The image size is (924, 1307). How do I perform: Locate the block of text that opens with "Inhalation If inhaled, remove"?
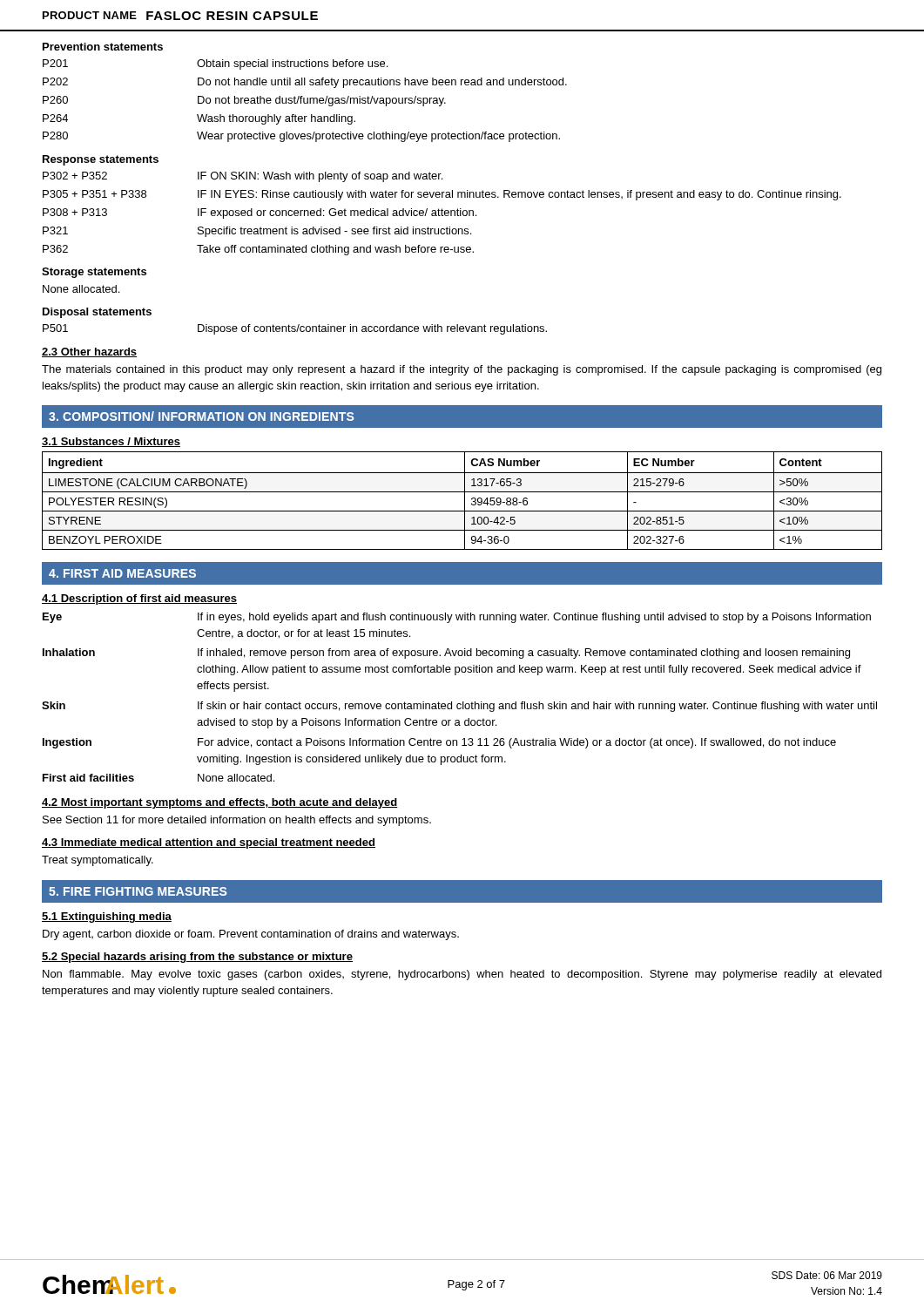click(462, 670)
